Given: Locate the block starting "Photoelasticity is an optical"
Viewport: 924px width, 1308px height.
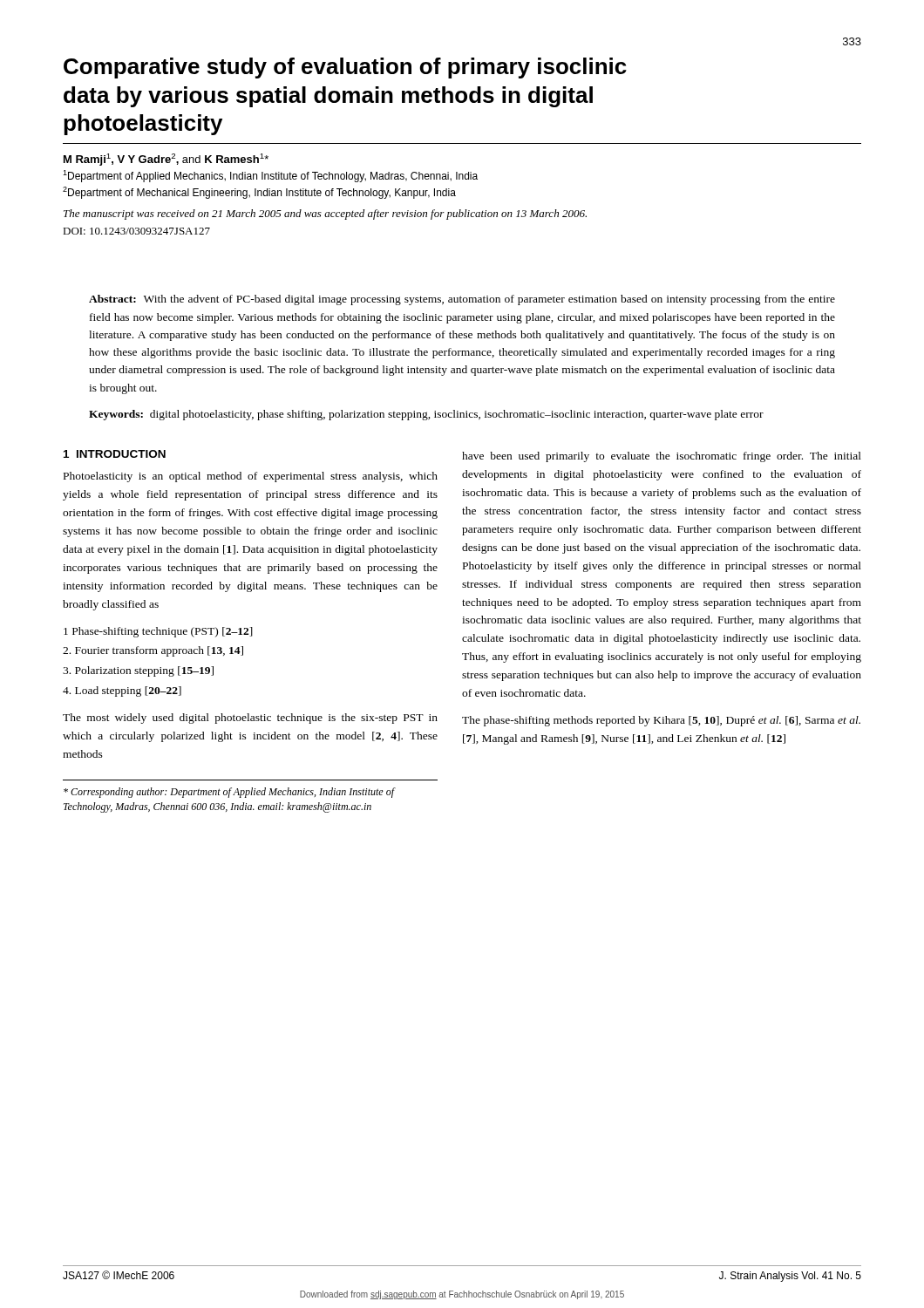Looking at the screenshot, I should coord(250,540).
